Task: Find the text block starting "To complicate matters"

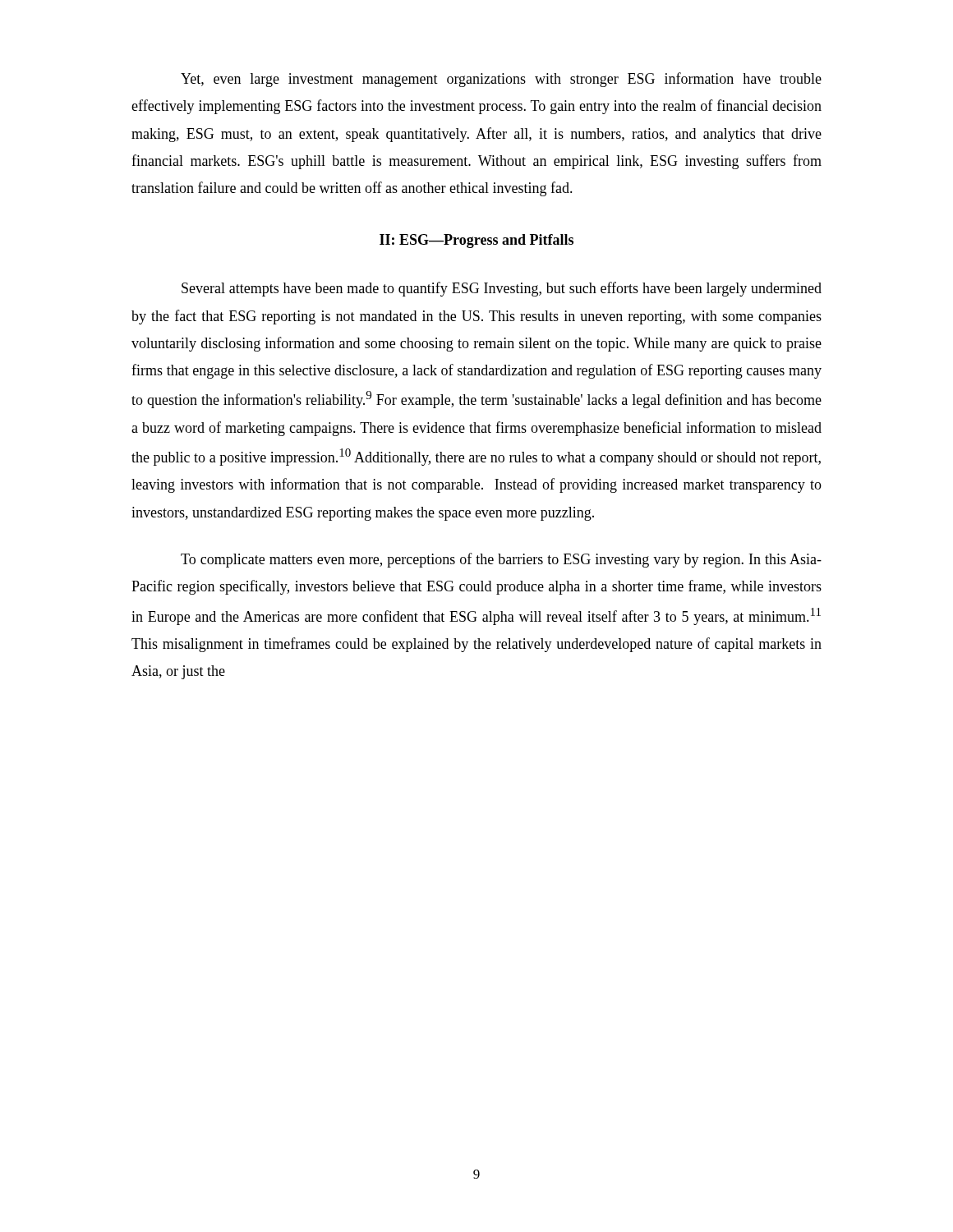Action: [x=476, y=616]
